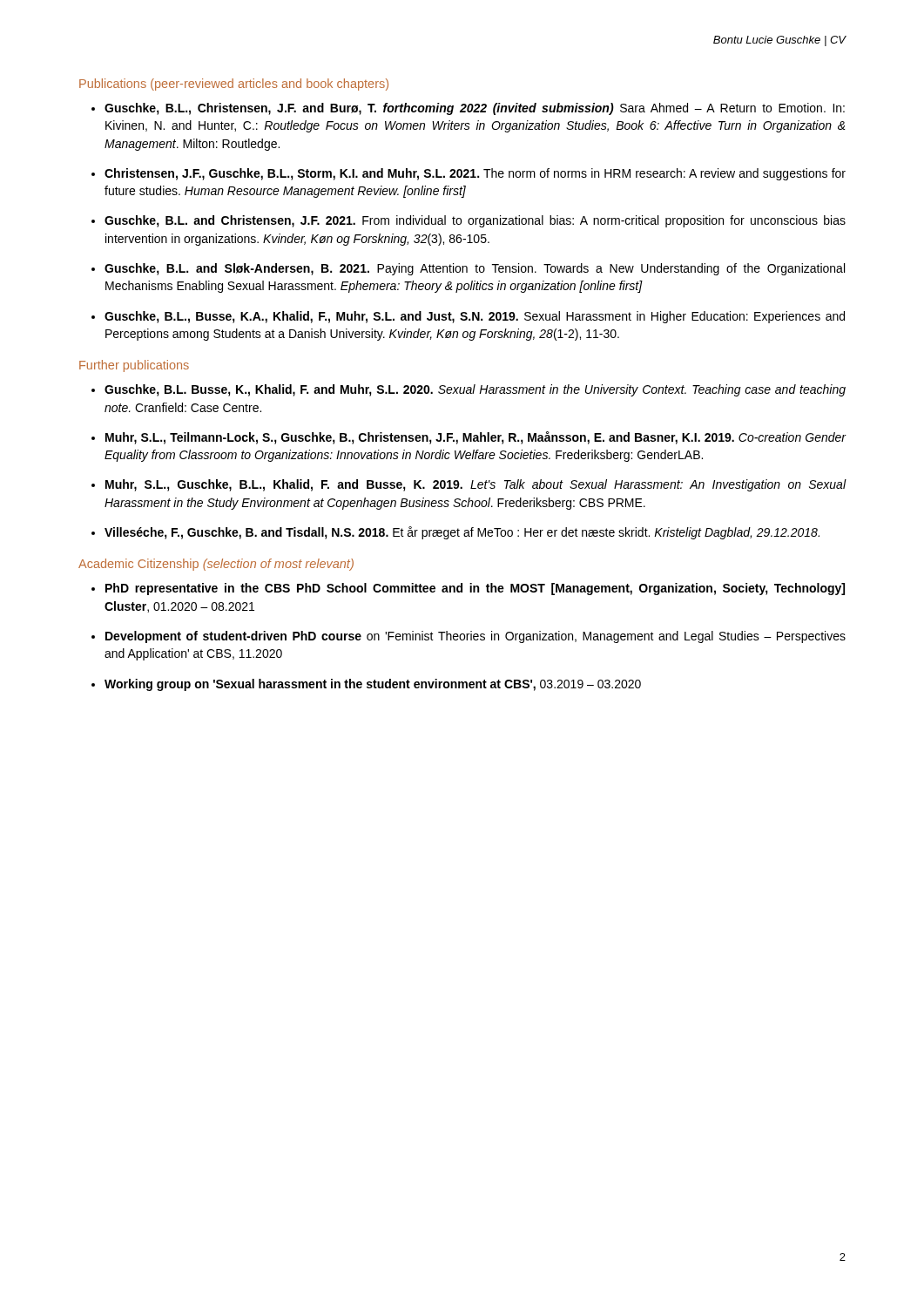
Task: Click on the passage starting "PhD representative in the CBS PhD School"
Action: point(475,597)
